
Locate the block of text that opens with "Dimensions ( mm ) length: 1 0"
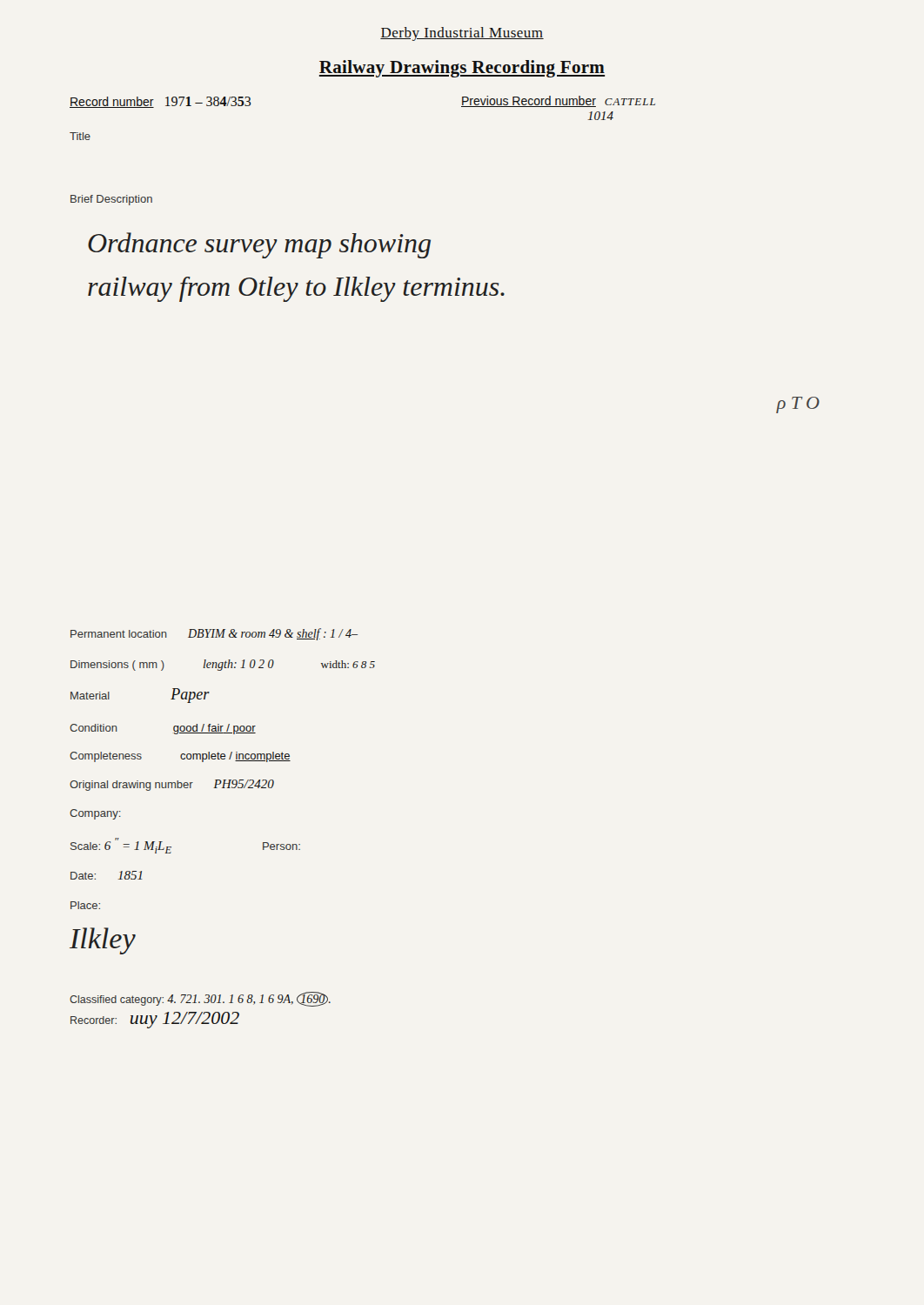click(222, 664)
